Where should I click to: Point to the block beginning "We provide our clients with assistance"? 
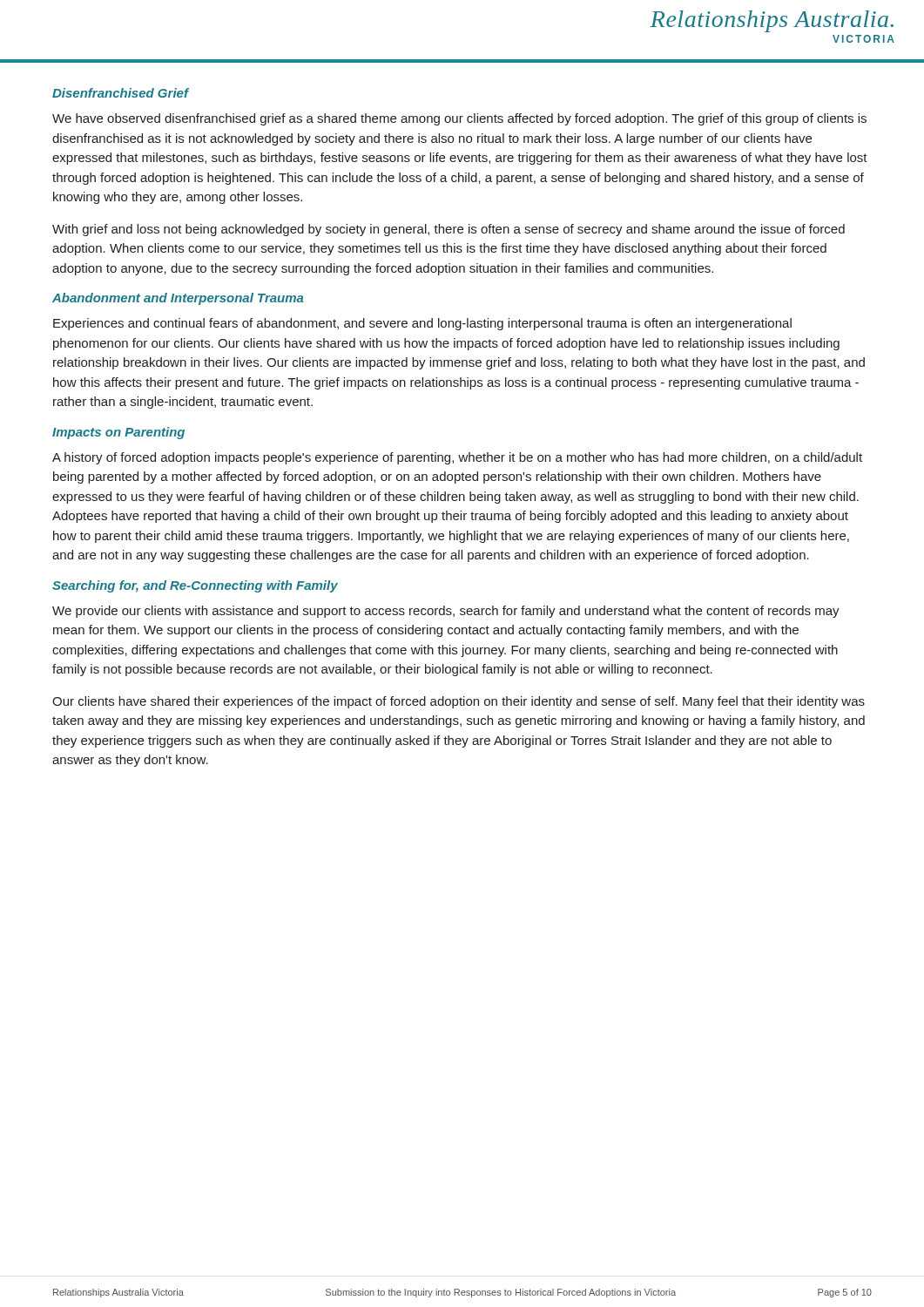(446, 639)
